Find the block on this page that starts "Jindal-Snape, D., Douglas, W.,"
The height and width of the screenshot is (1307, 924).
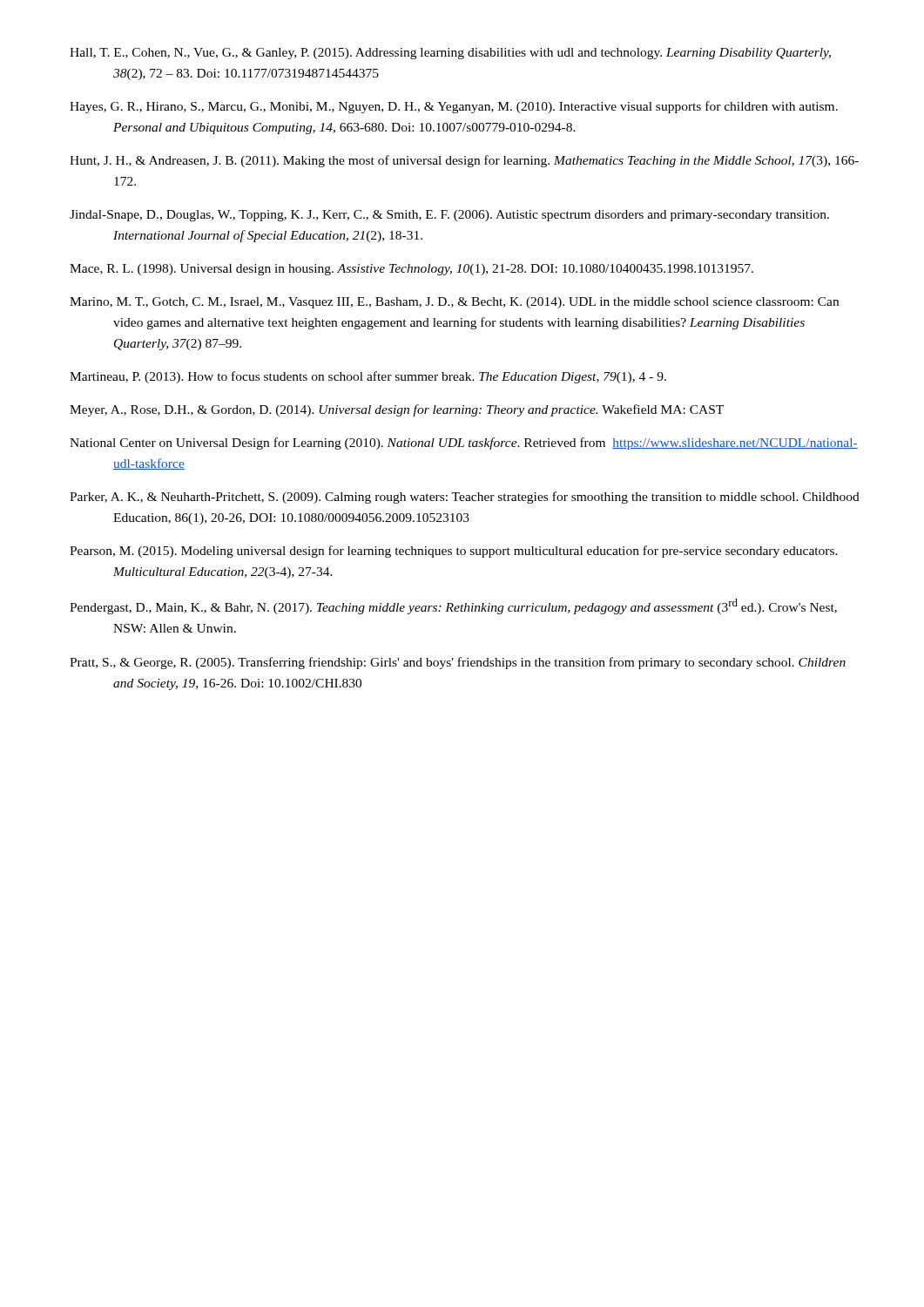[x=450, y=224]
